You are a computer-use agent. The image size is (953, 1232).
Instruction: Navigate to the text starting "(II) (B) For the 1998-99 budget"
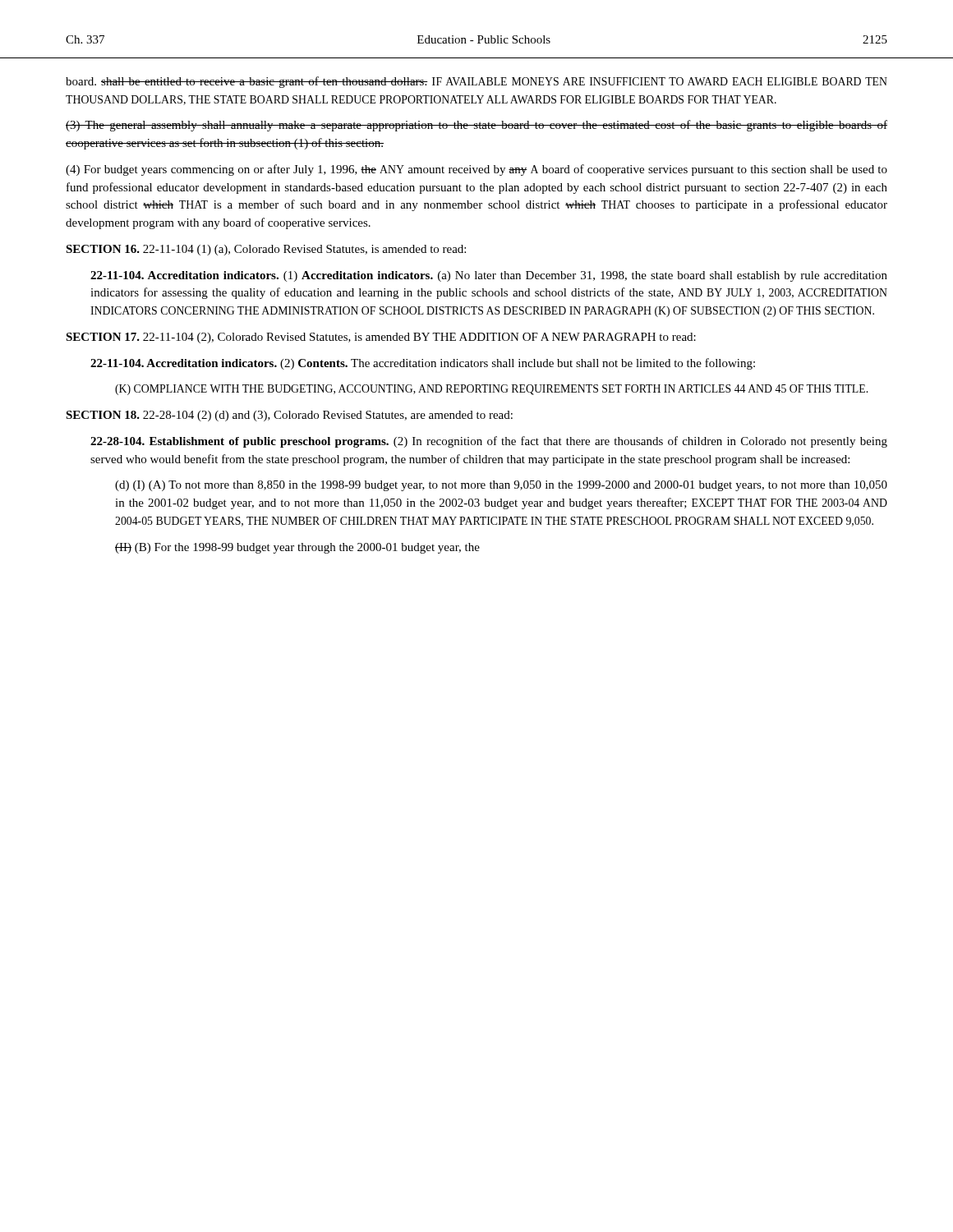click(x=297, y=548)
